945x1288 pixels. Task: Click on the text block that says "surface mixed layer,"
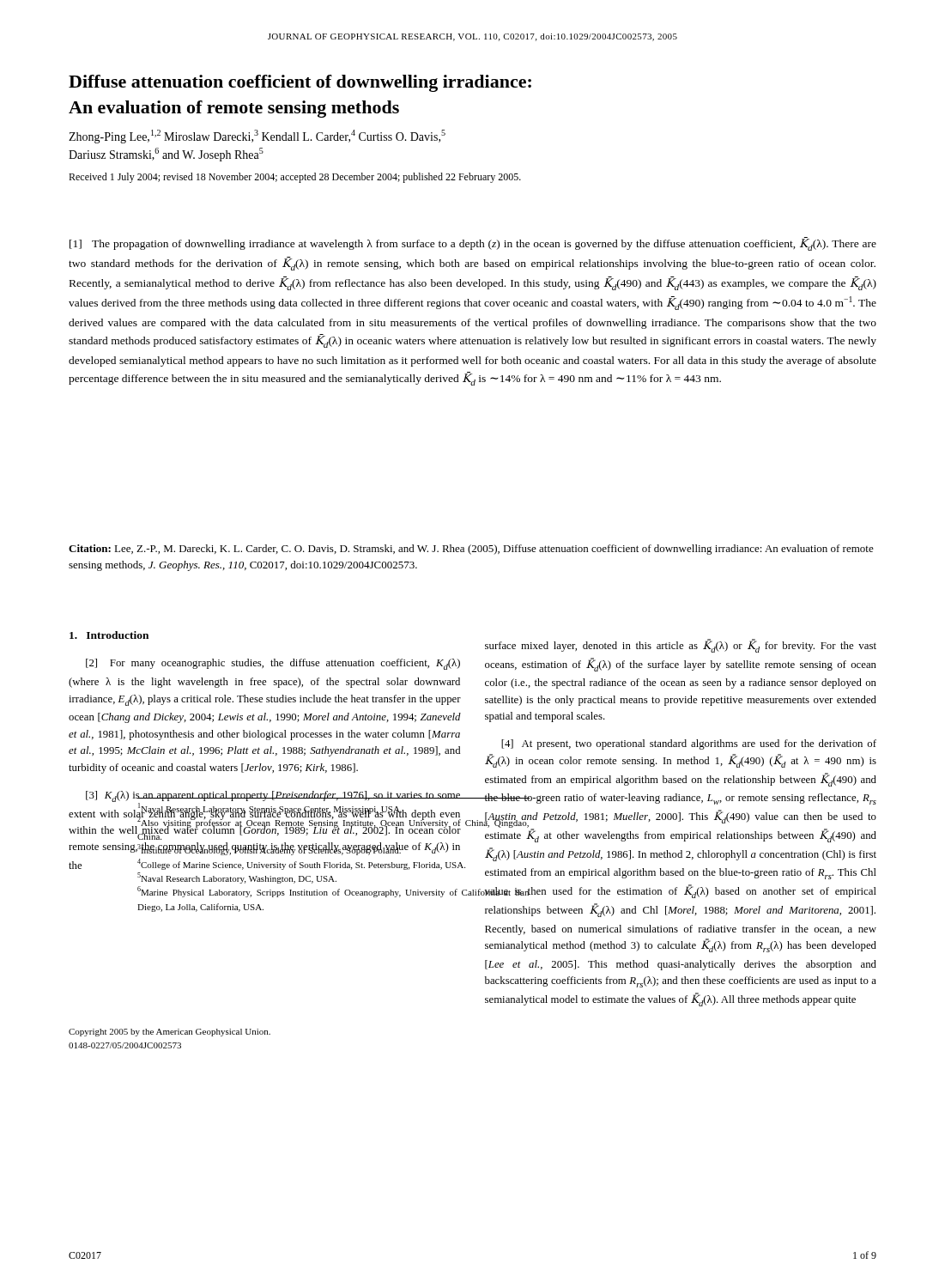click(680, 824)
